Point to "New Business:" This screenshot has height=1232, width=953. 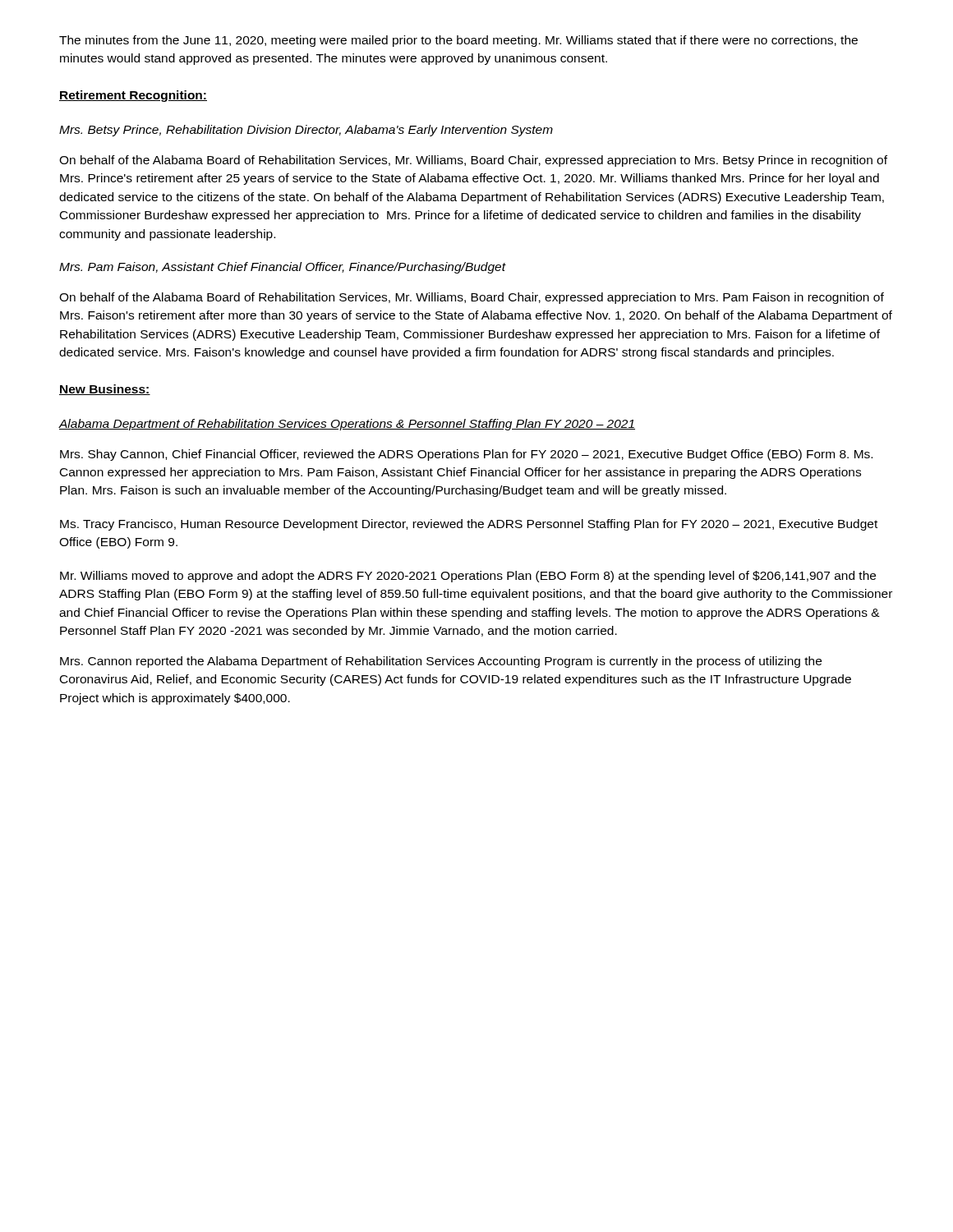click(104, 389)
